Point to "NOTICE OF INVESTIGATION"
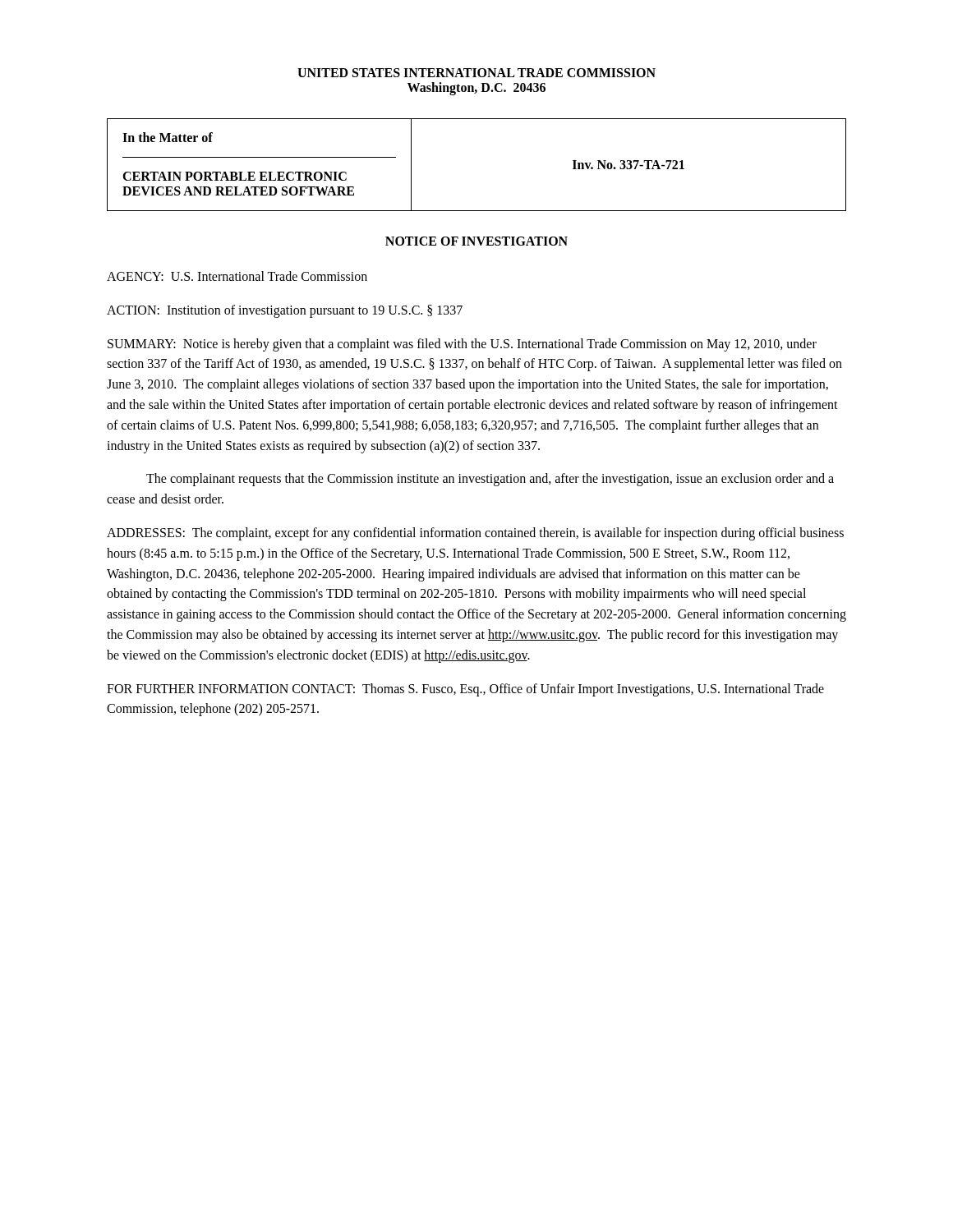The image size is (953, 1232). pyautogui.click(x=476, y=241)
